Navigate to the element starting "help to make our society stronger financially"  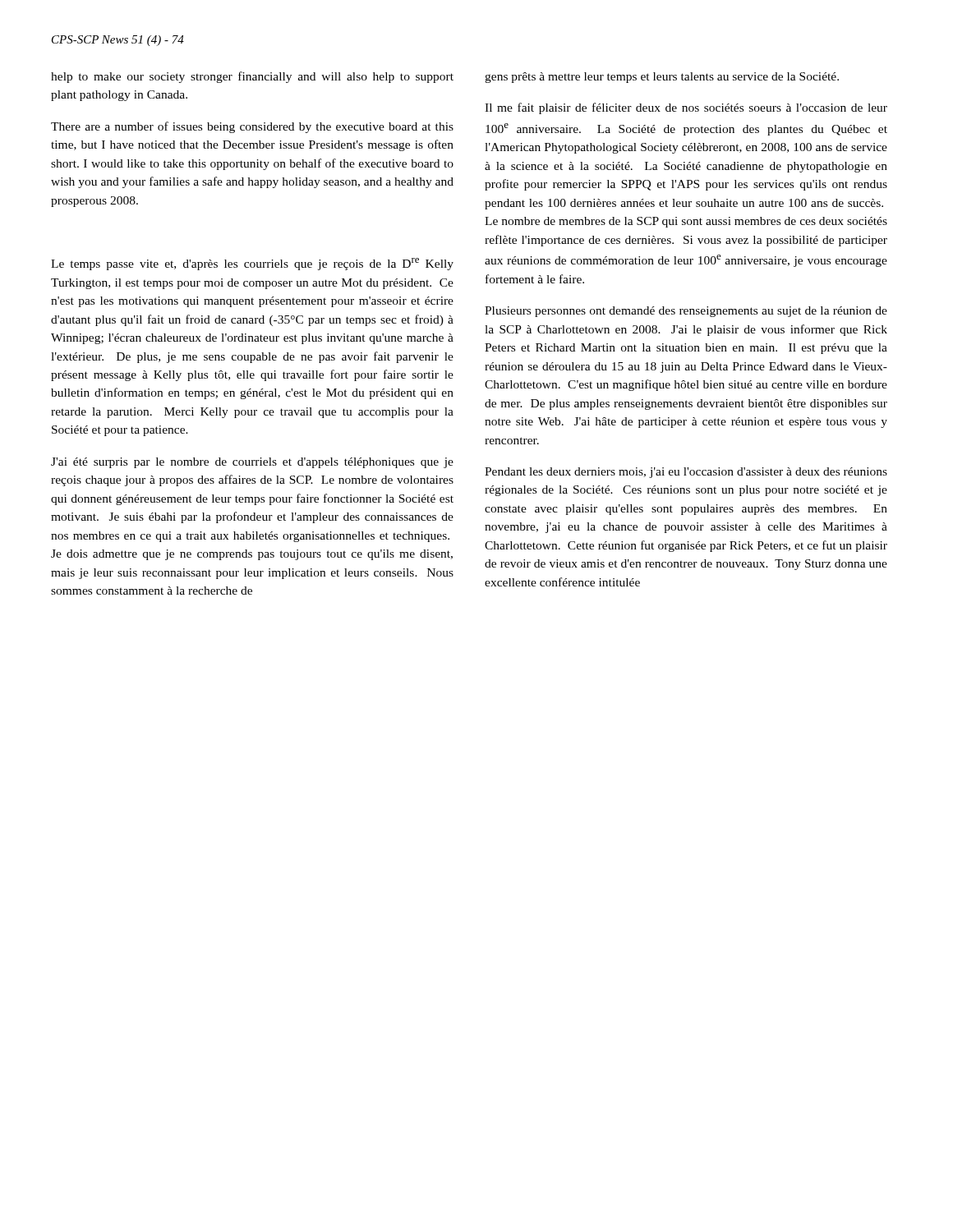pyautogui.click(x=252, y=86)
